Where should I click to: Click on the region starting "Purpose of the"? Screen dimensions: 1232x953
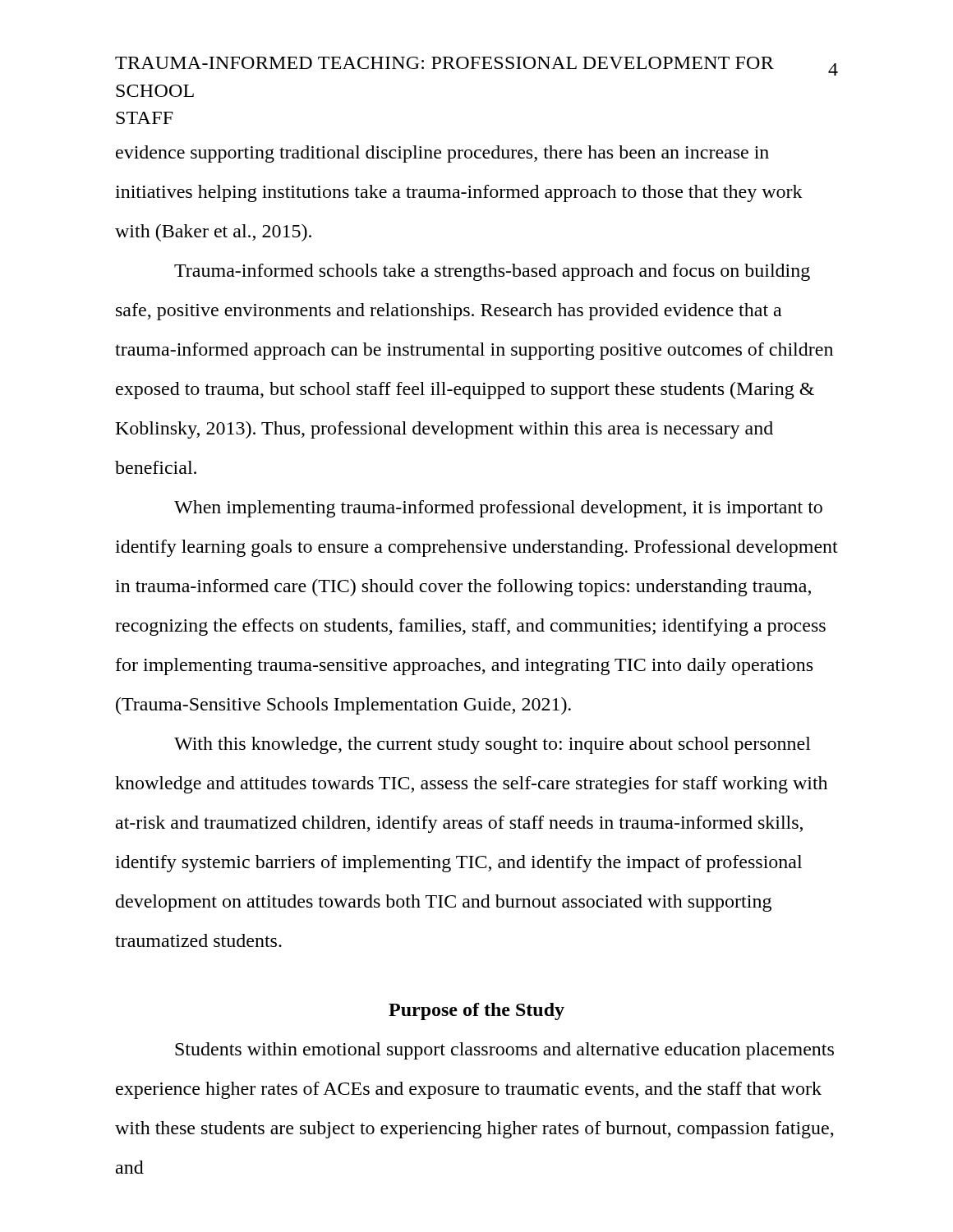pyautogui.click(x=476, y=1009)
